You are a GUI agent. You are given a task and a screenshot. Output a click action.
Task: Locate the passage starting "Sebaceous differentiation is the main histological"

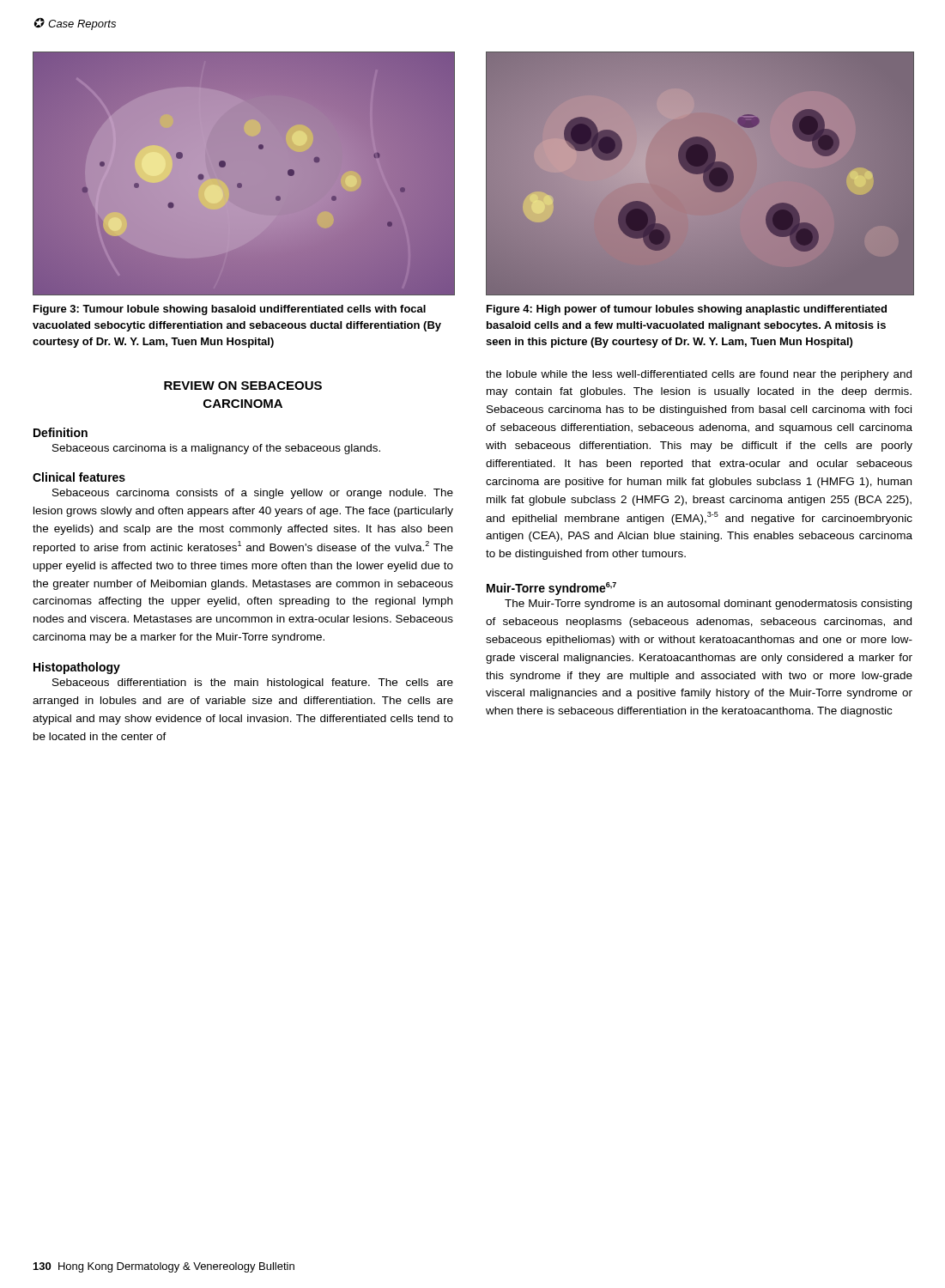coord(243,710)
